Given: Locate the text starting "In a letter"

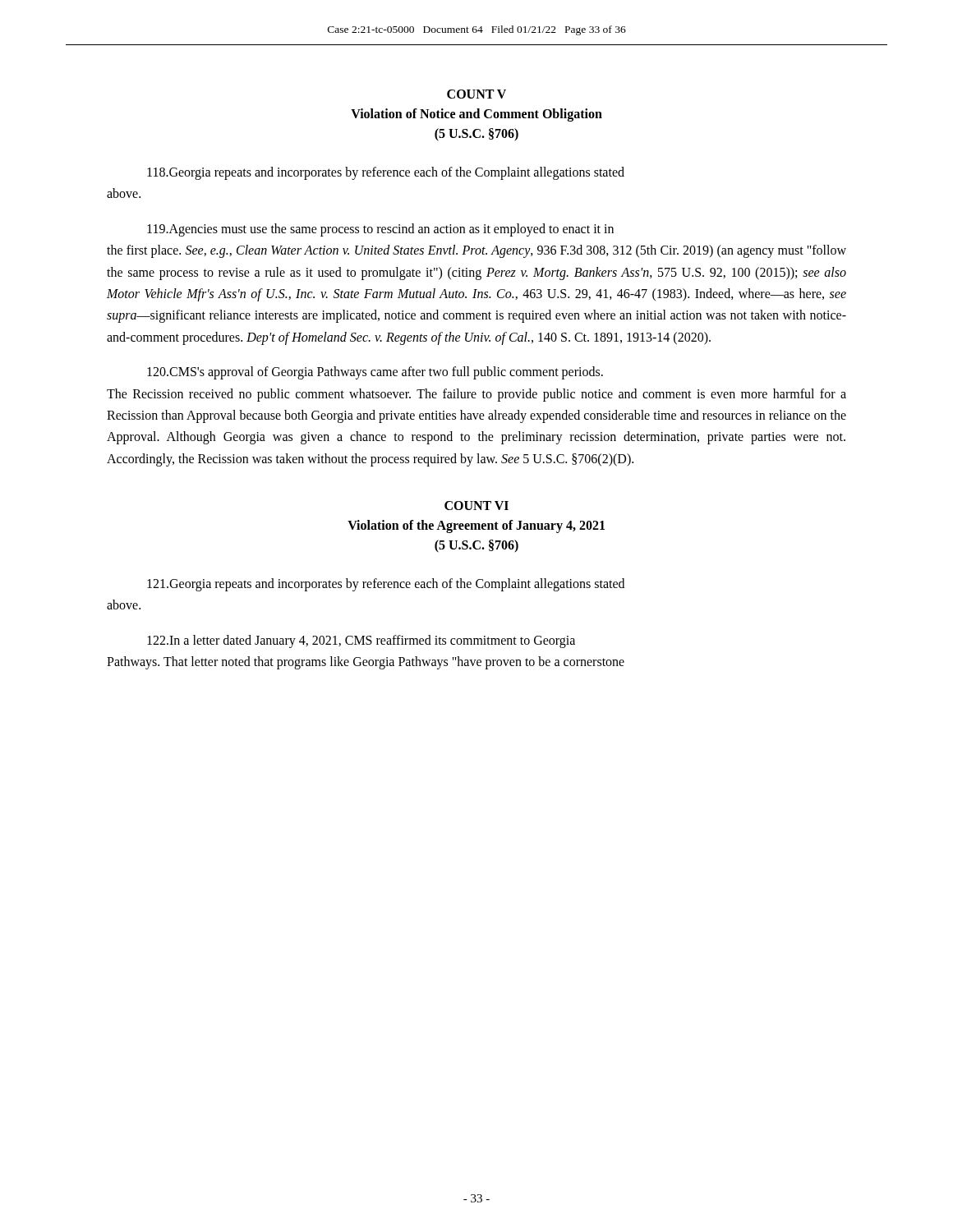Looking at the screenshot, I should point(476,651).
